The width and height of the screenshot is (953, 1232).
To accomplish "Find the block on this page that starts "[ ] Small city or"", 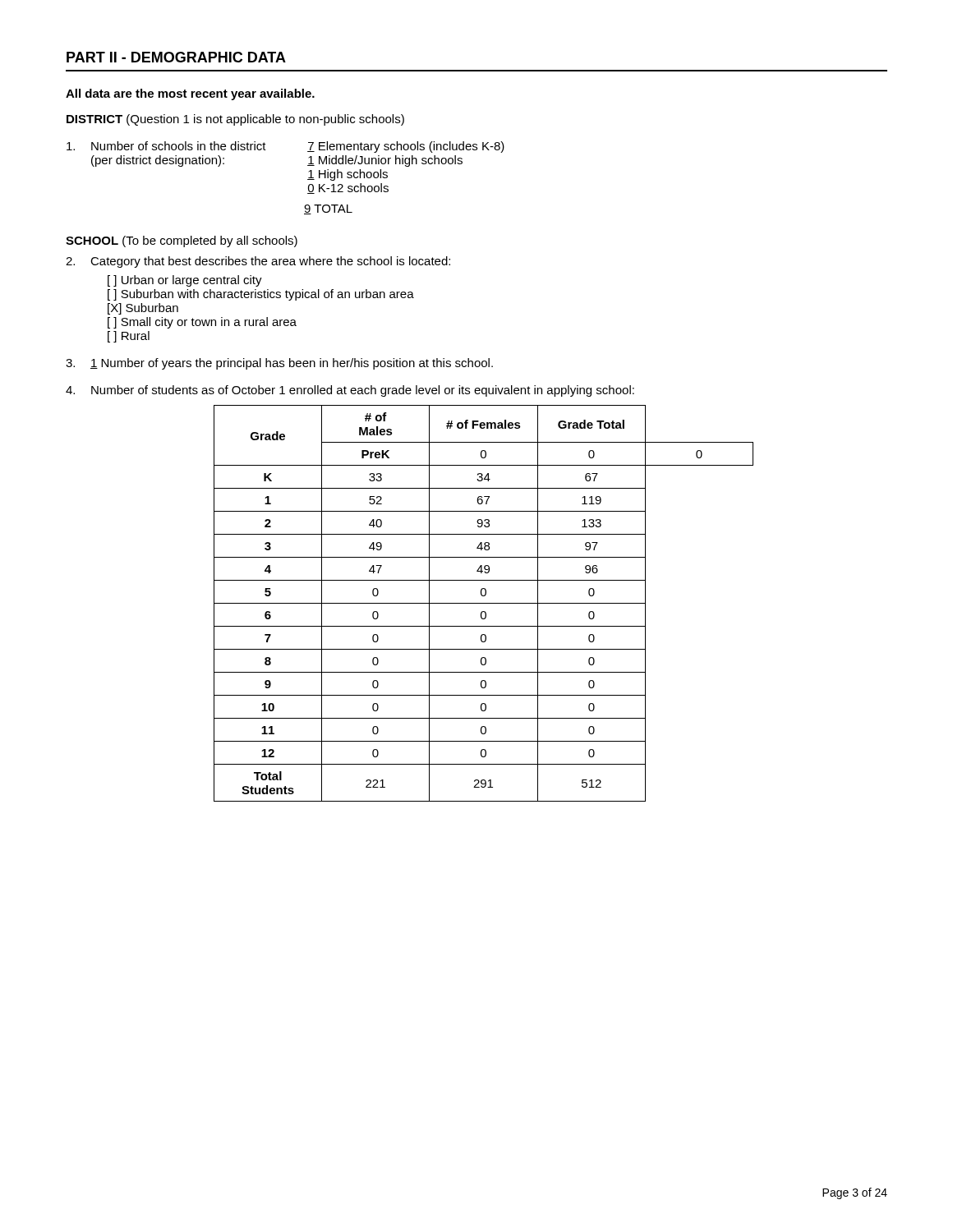I will 202,322.
